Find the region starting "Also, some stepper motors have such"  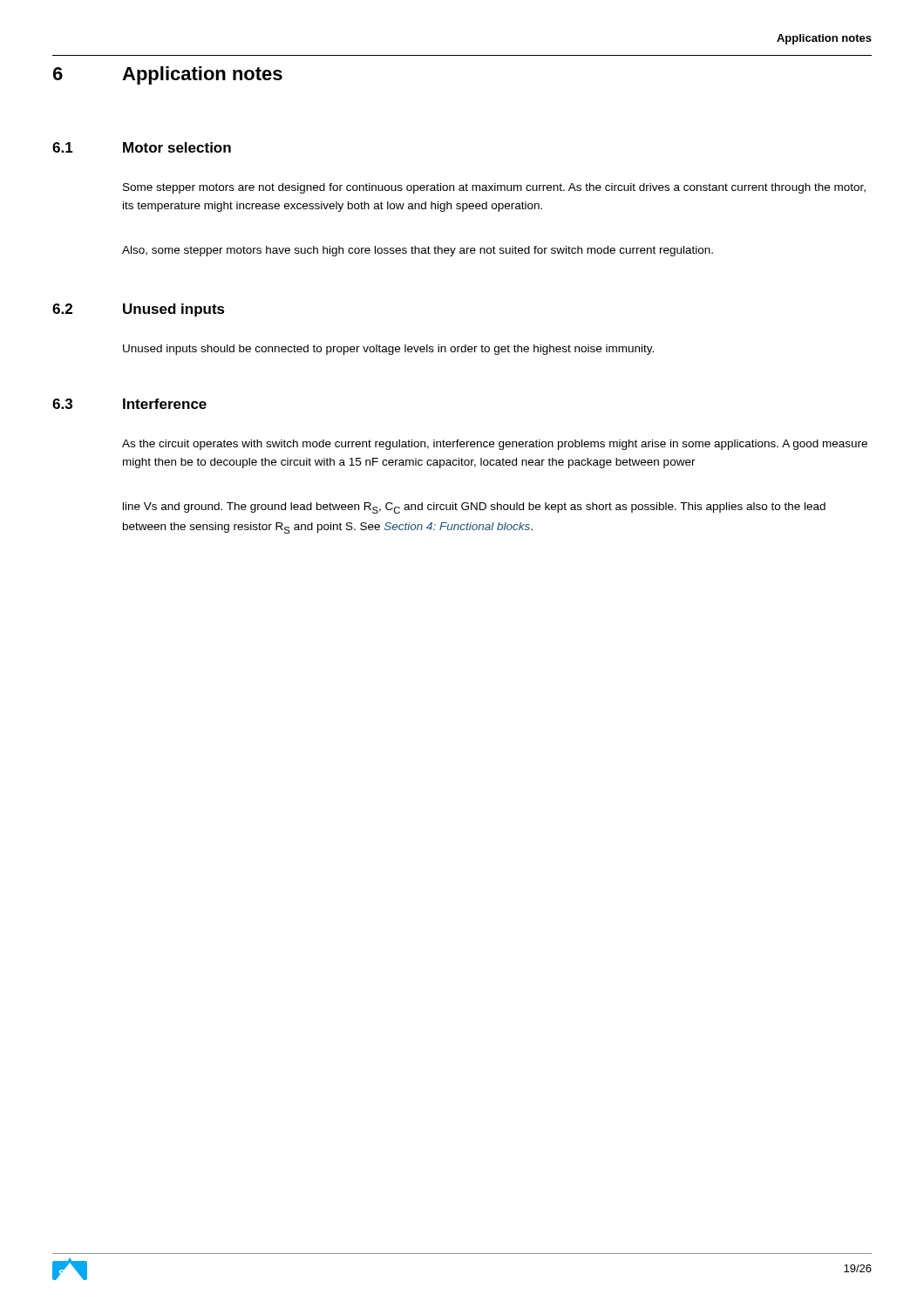[x=418, y=250]
